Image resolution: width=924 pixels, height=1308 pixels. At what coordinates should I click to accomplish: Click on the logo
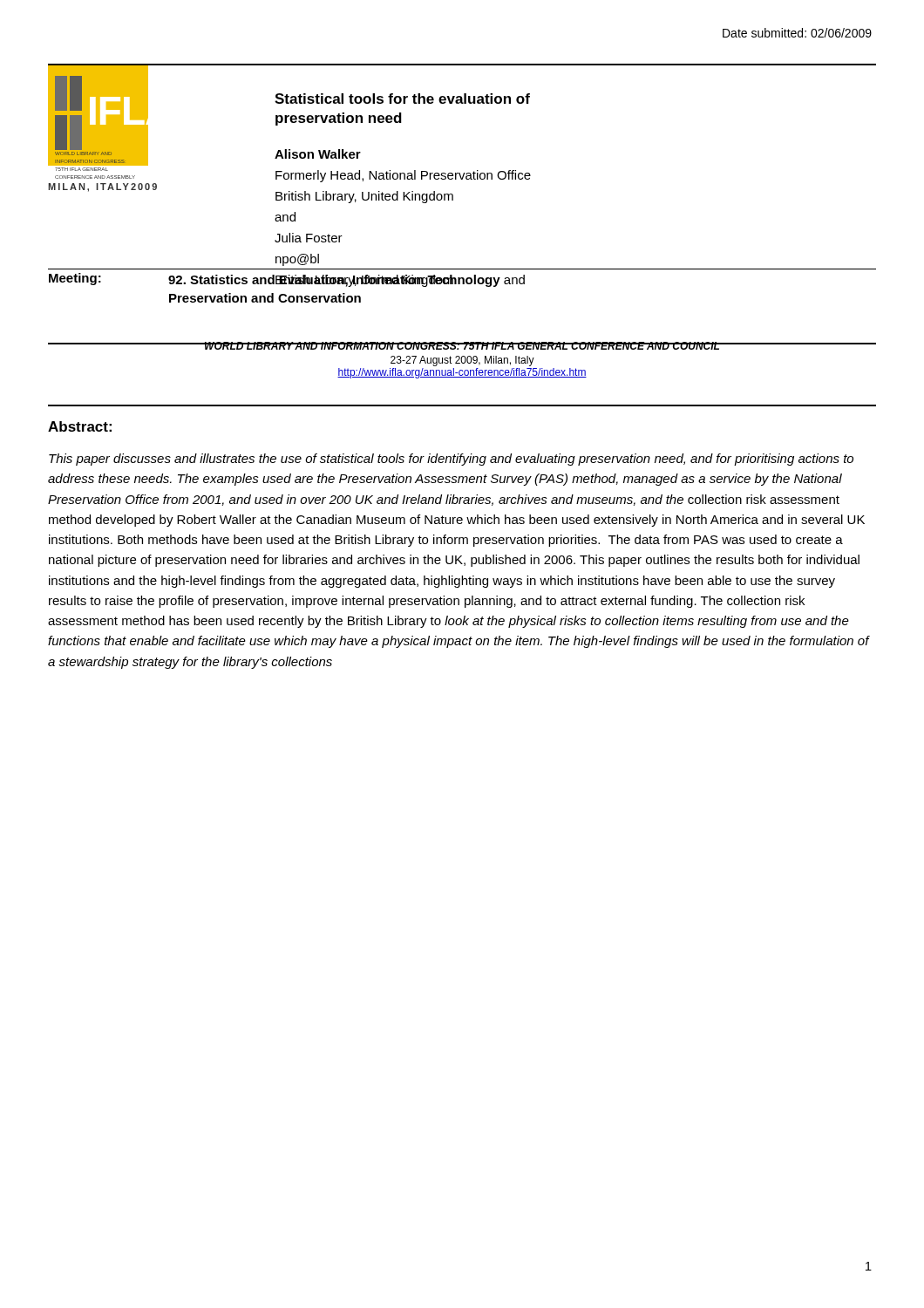[x=148, y=129]
